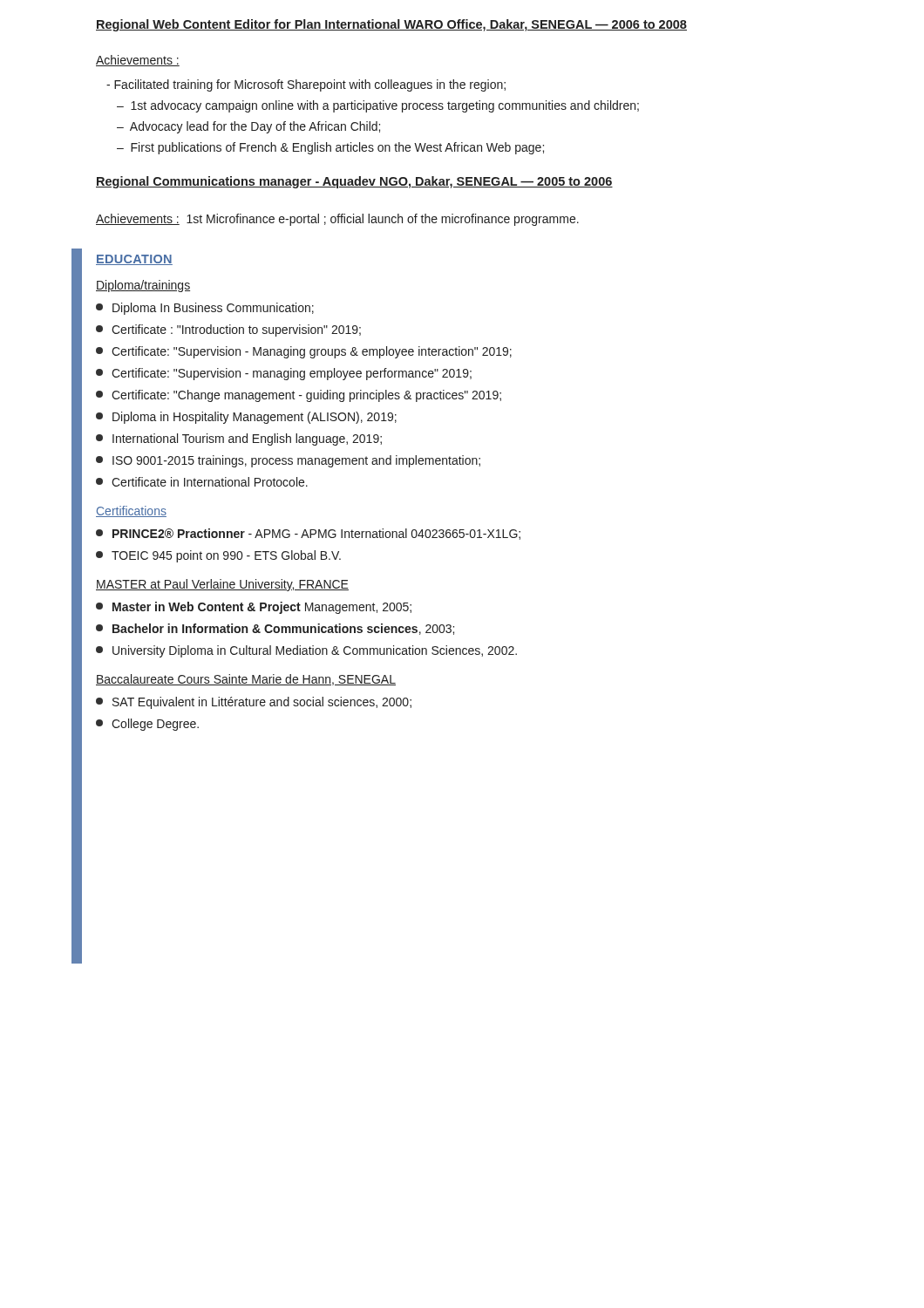This screenshot has width=924, height=1308.
Task: Where is the passage that starts "PRINCE2® Practionner - APMG - APMG"?
Action: pyautogui.click(x=309, y=534)
